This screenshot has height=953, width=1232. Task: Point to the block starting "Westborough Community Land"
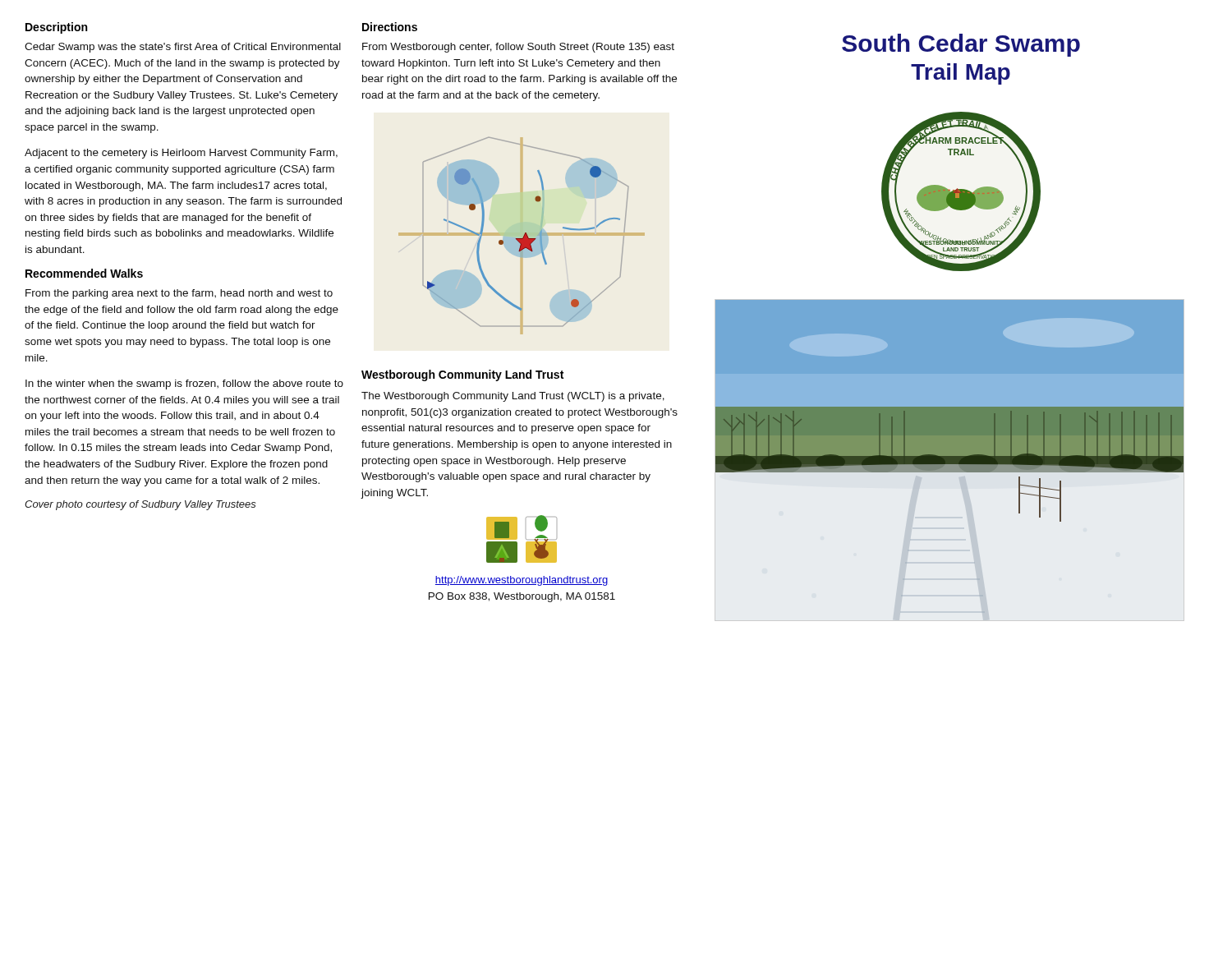tap(462, 375)
